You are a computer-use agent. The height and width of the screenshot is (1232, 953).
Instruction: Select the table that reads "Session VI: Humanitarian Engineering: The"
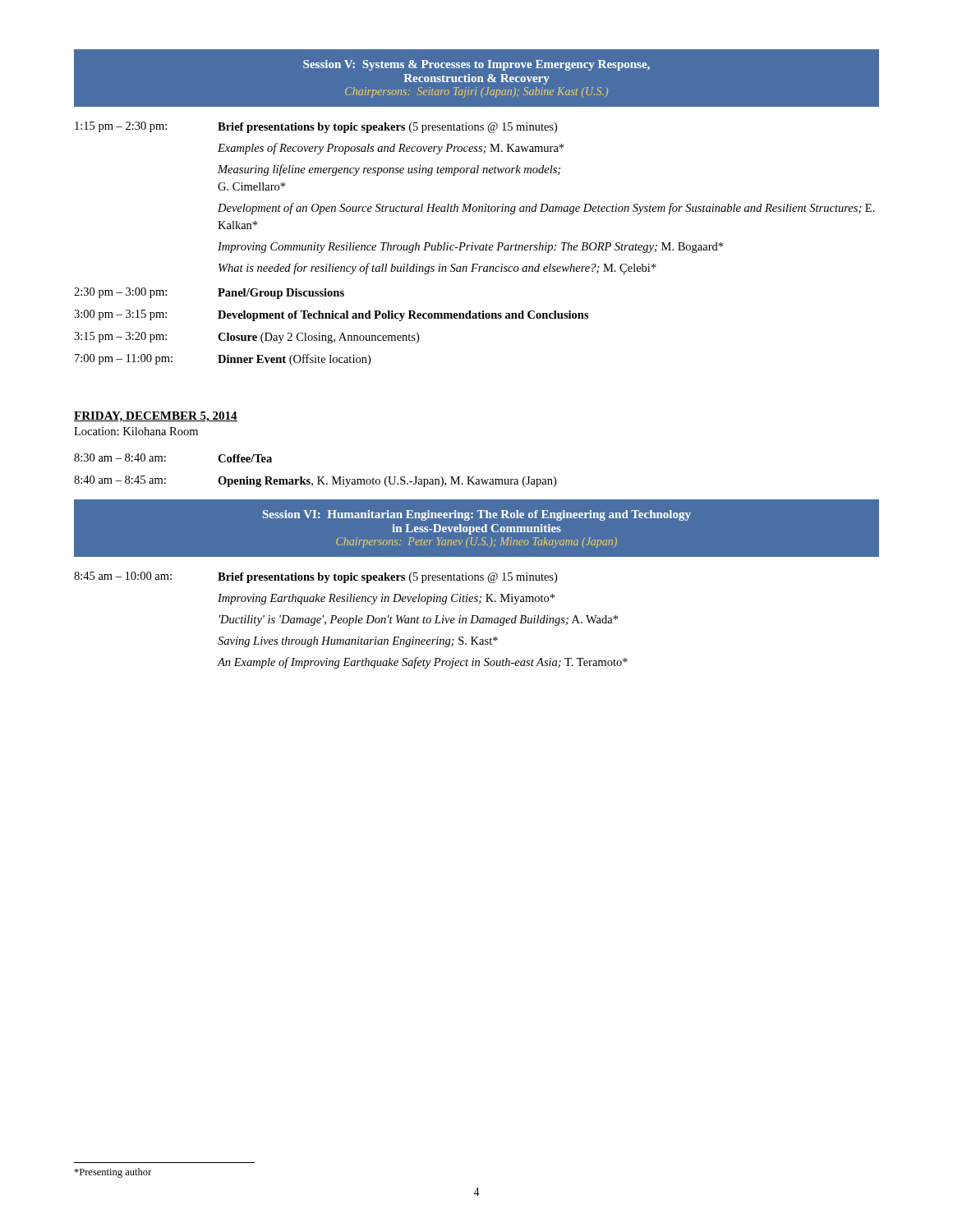point(476,528)
